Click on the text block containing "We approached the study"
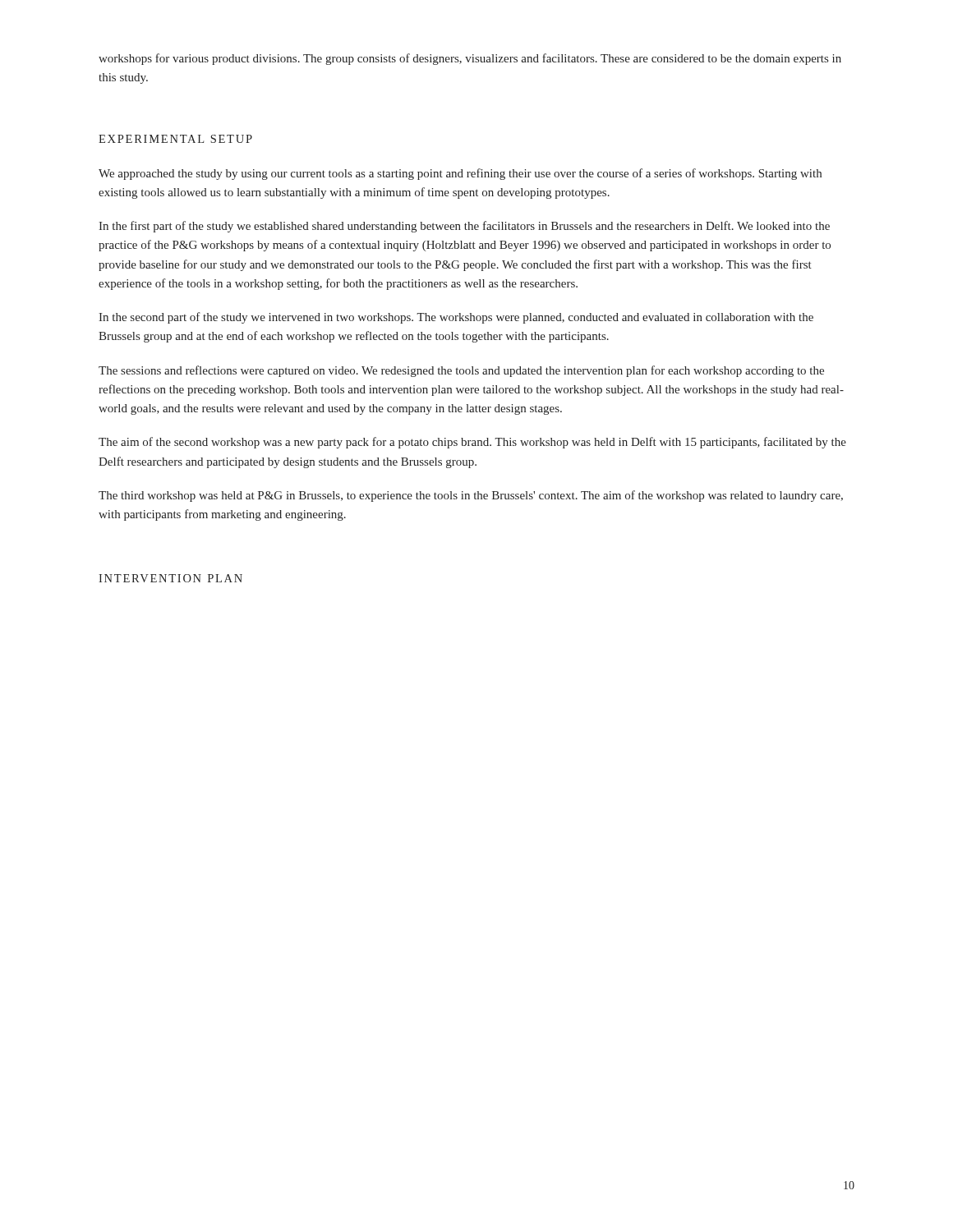This screenshot has height=1232, width=953. coord(460,182)
